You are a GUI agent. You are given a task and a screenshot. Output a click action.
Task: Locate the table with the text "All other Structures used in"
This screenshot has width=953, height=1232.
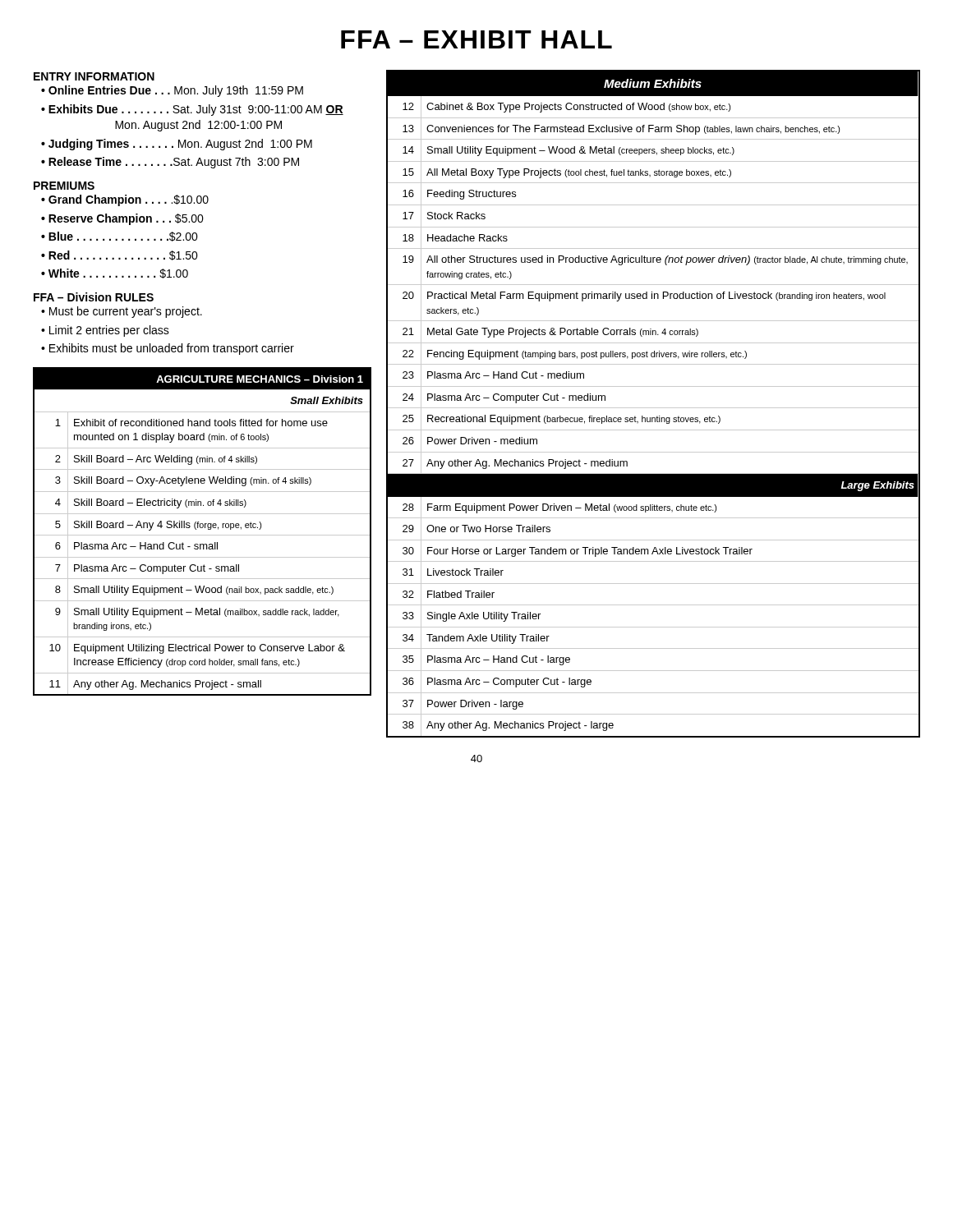pyautogui.click(x=653, y=404)
